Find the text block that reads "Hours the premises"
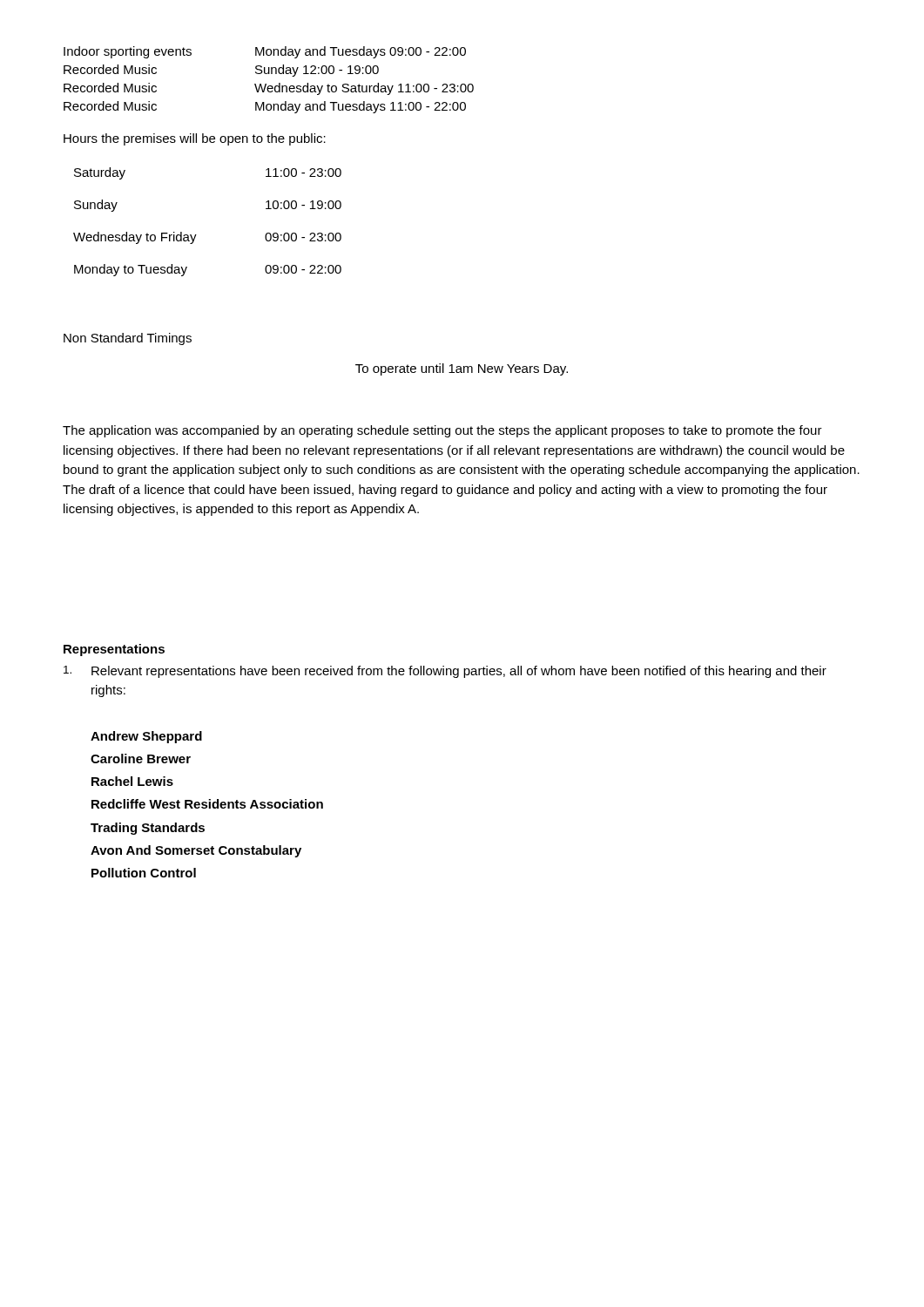Screen dimensions: 1307x924 pos(195,138)
